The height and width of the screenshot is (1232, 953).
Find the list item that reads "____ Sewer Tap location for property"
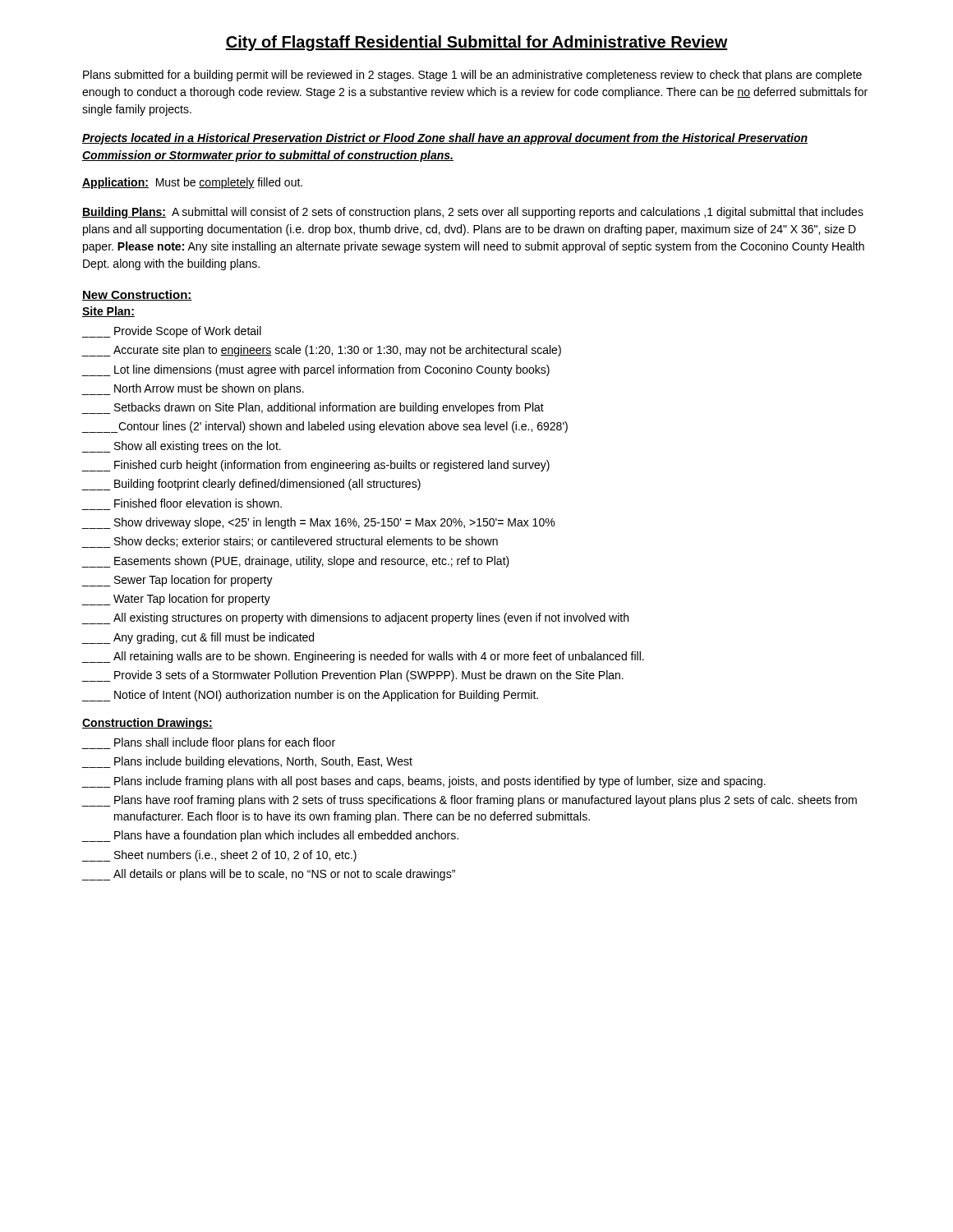pos(177,581)
